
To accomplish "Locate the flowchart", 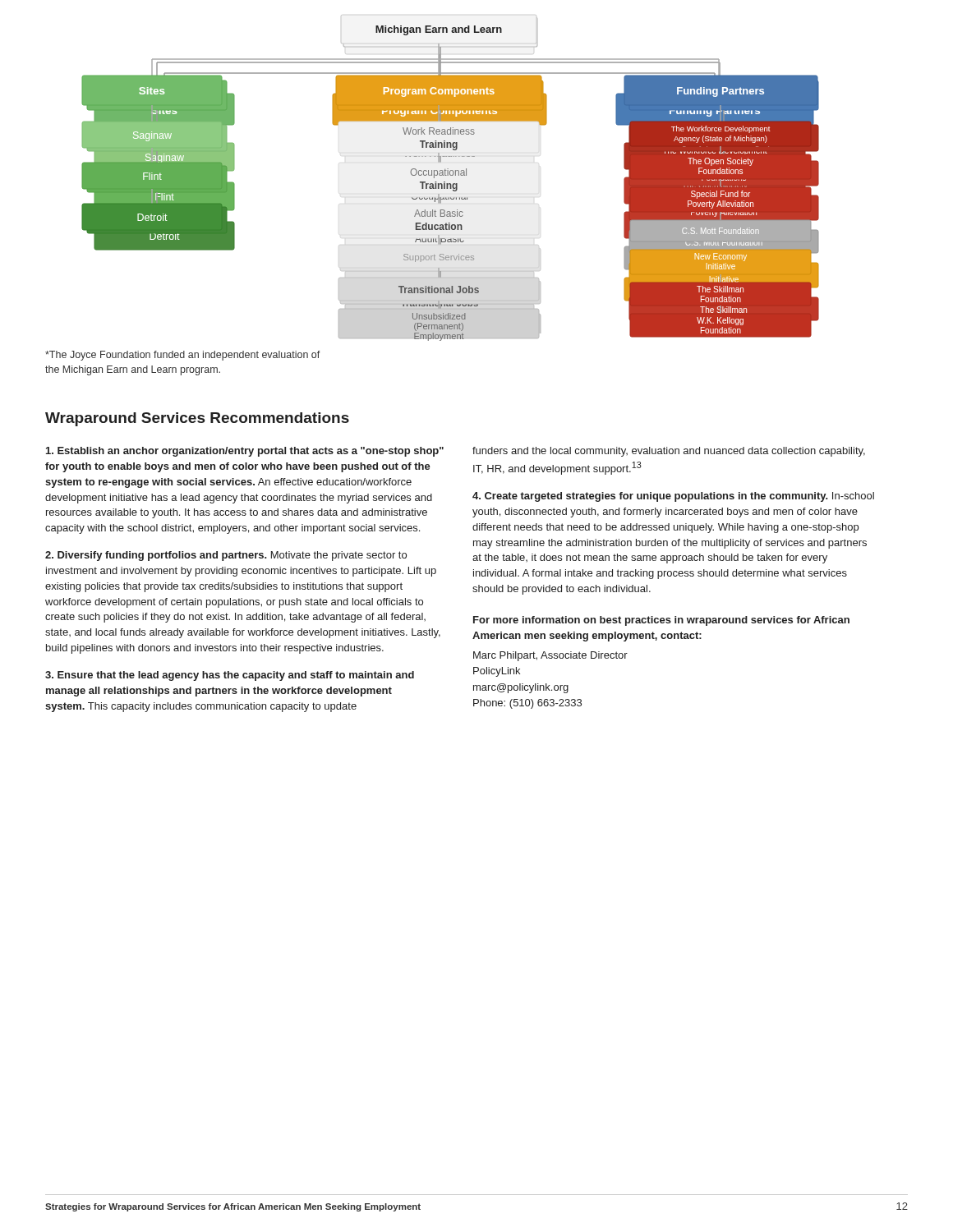I will click(x=476, y=173).
